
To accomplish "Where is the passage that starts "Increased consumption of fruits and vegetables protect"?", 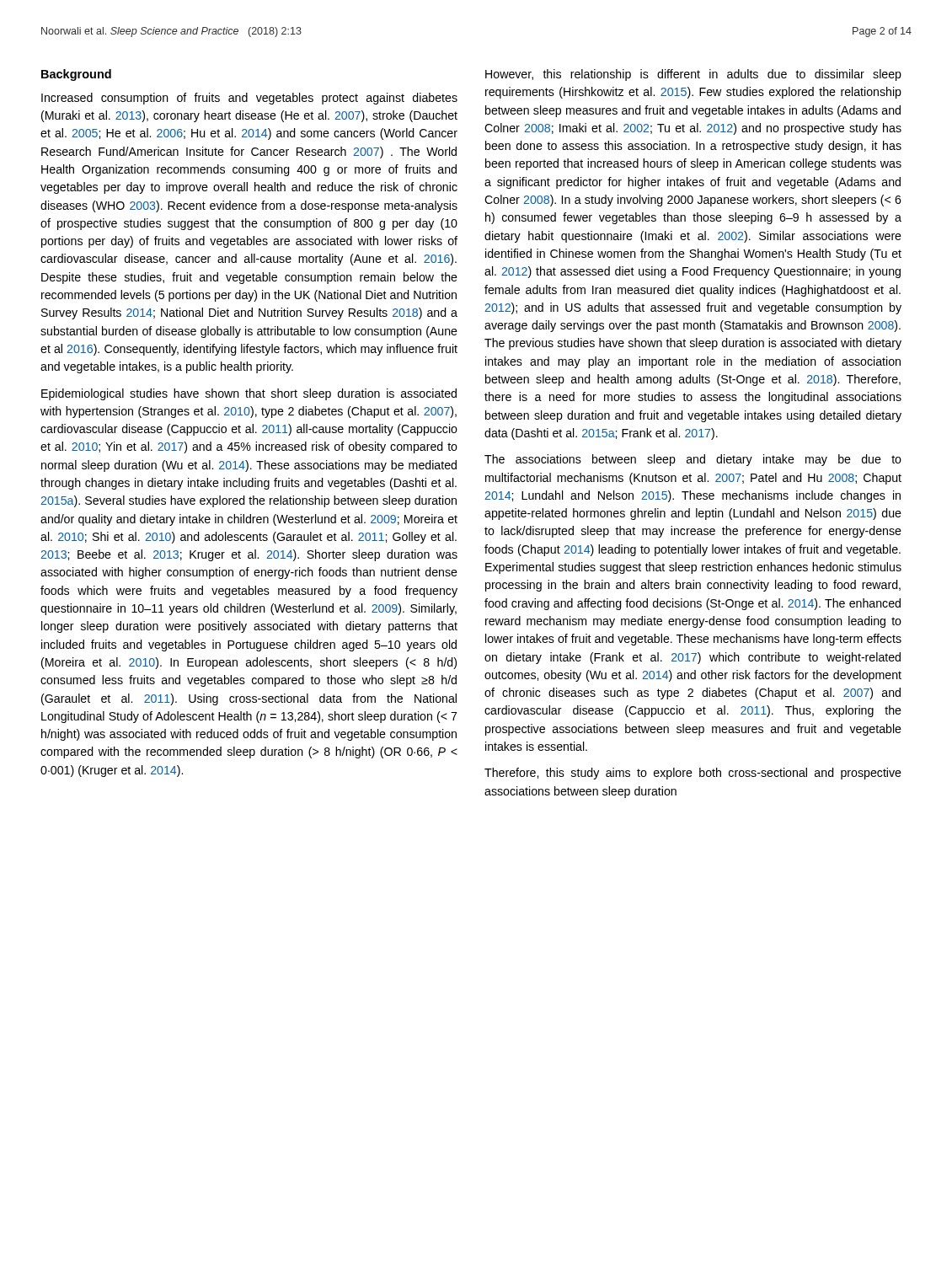I will [x=249, y=434].
